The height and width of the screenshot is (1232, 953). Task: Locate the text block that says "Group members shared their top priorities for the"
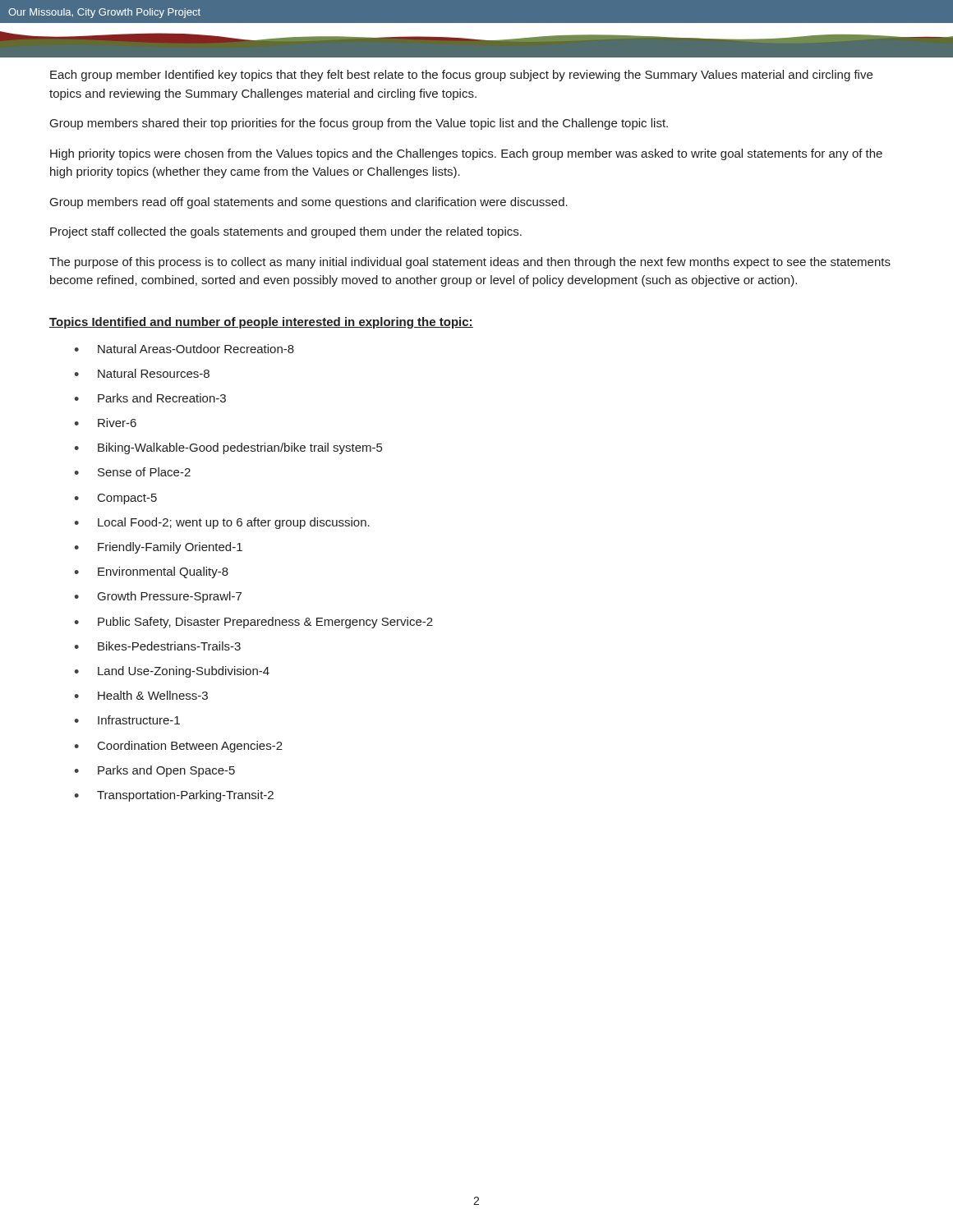coord(359,123)
